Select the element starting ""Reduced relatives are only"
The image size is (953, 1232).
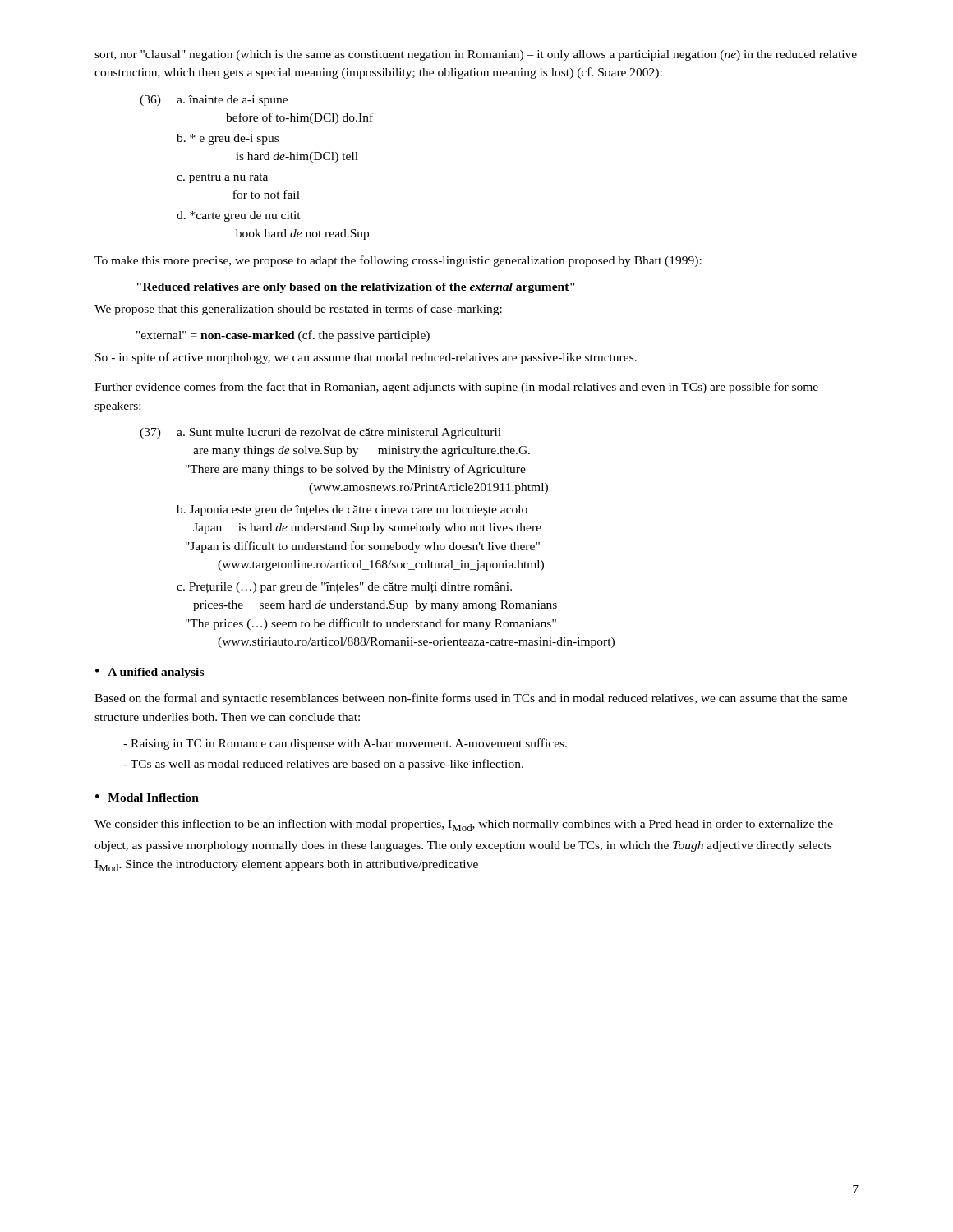[356, 286]
